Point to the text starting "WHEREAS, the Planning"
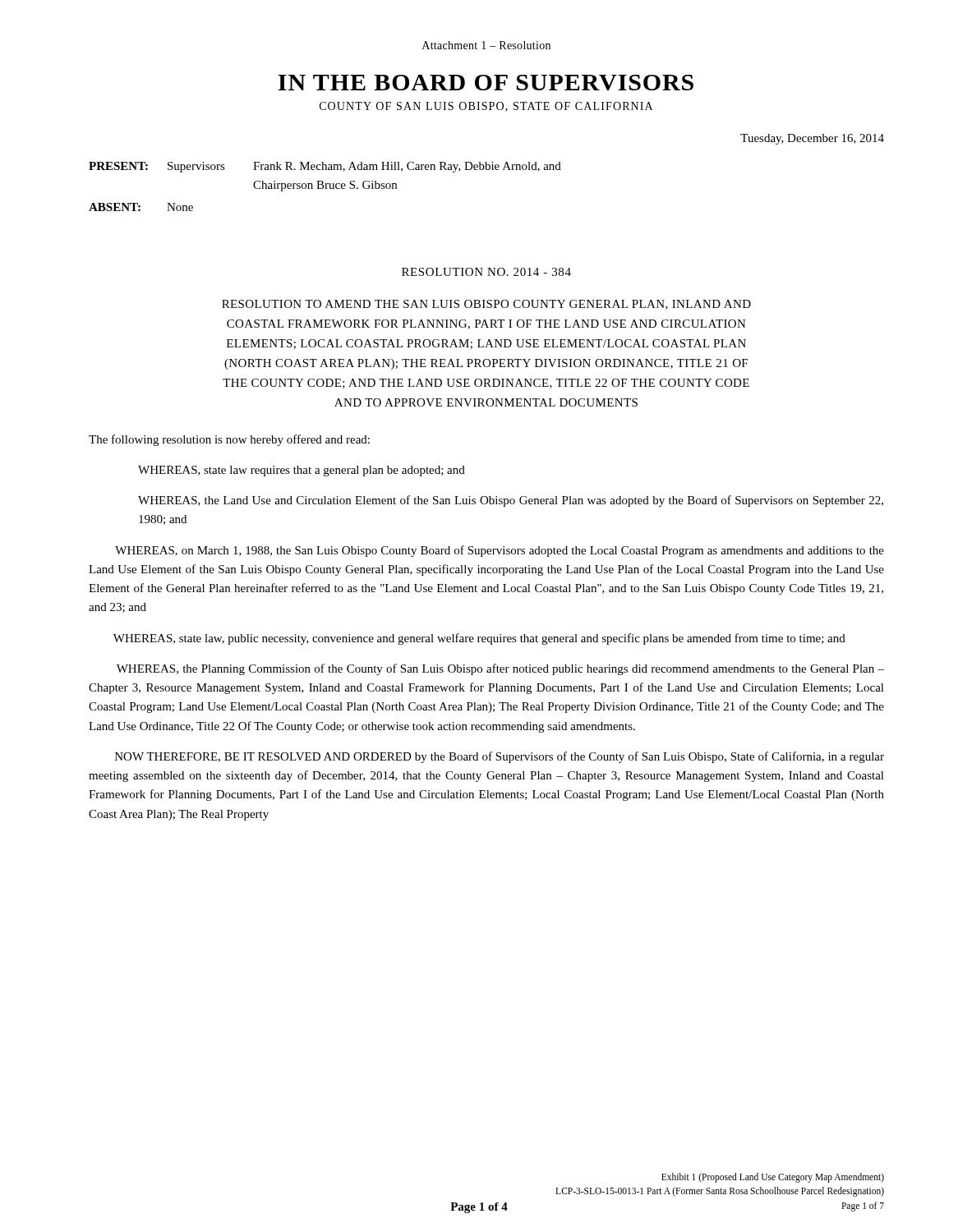958x1232 pixels. (486, 697)
